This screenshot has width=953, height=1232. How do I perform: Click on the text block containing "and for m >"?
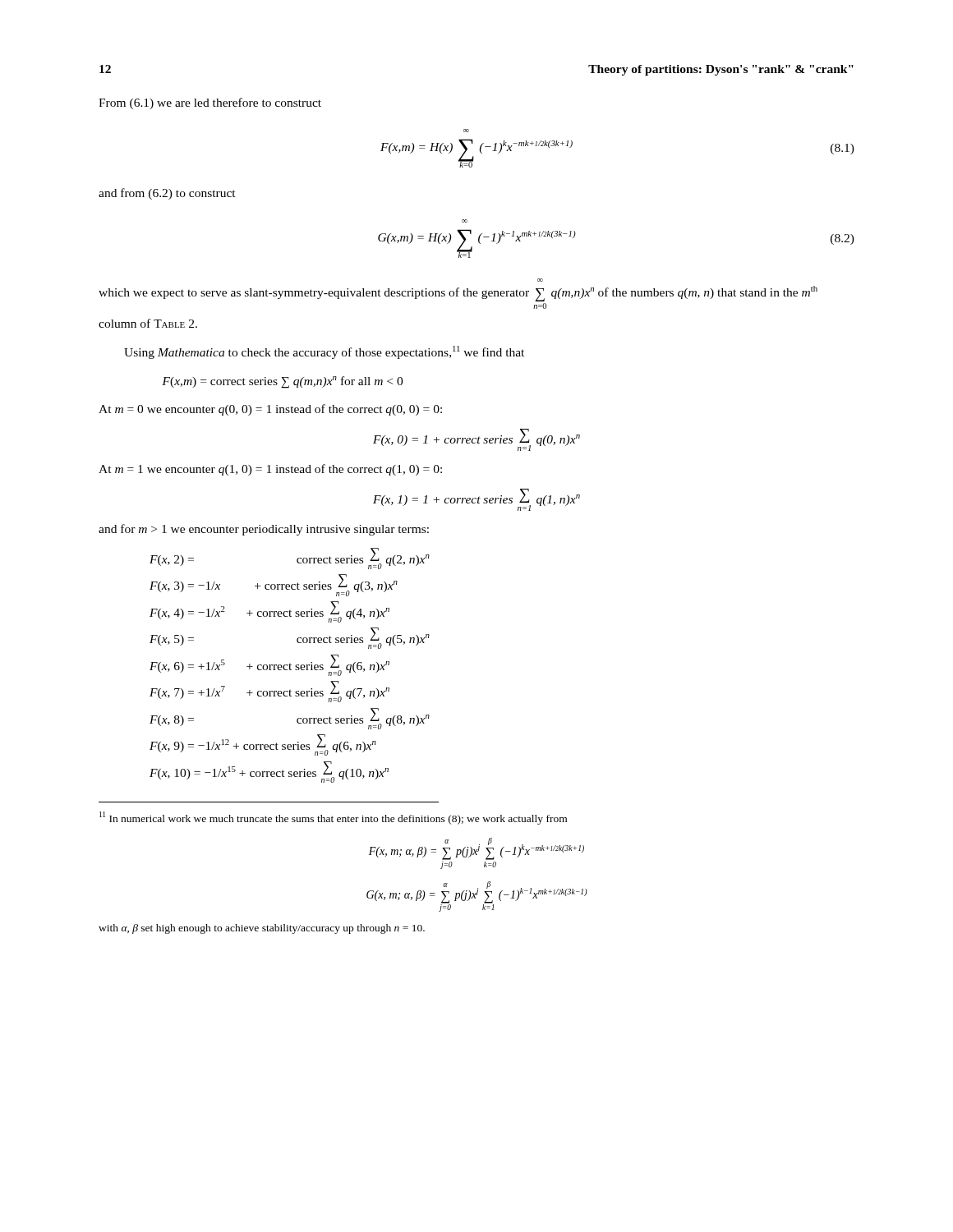(x=264, y=528)
